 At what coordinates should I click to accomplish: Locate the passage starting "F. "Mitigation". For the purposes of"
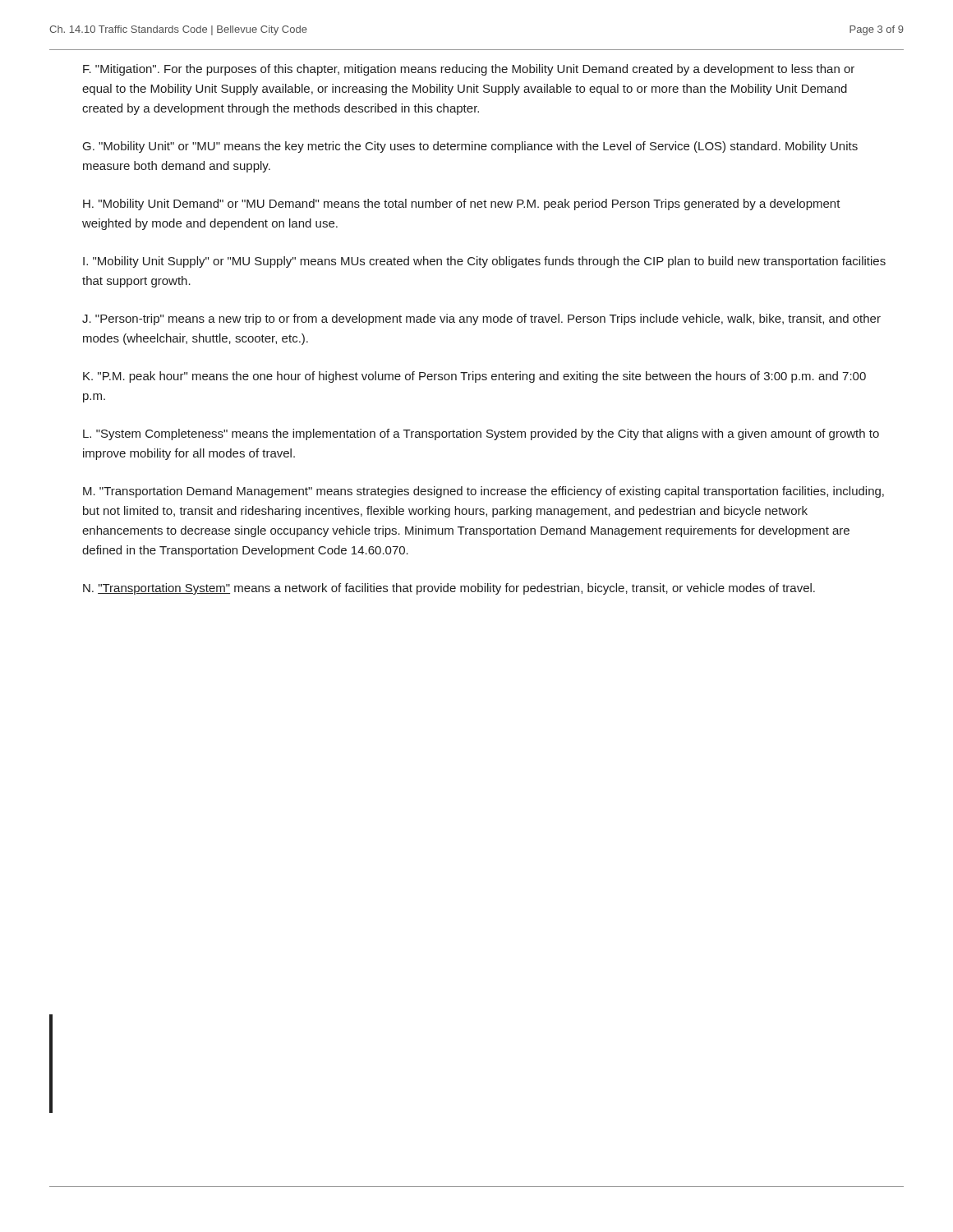[x=468, y=88]
